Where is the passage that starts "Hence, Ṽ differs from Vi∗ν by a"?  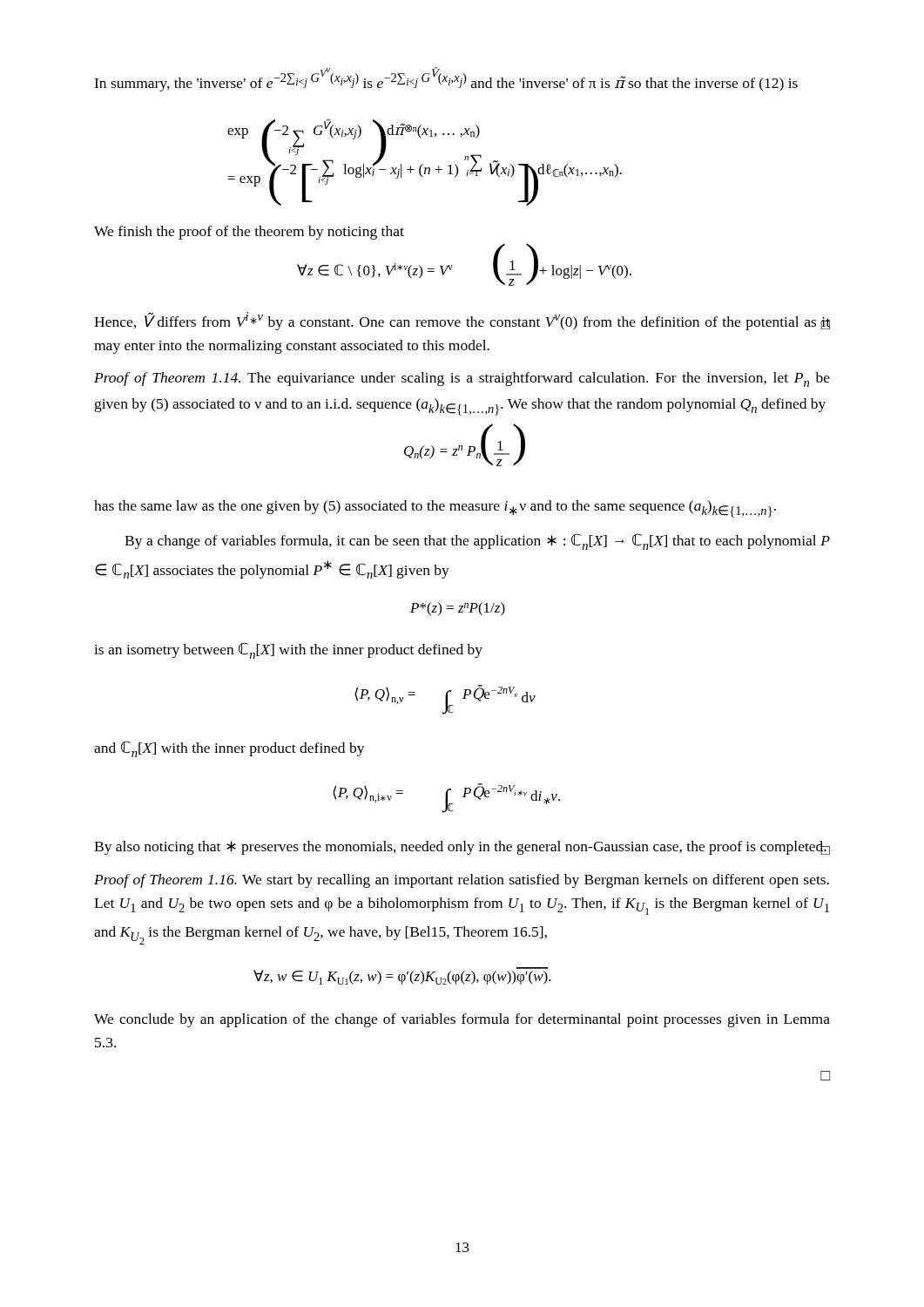(x=462, y=332)
